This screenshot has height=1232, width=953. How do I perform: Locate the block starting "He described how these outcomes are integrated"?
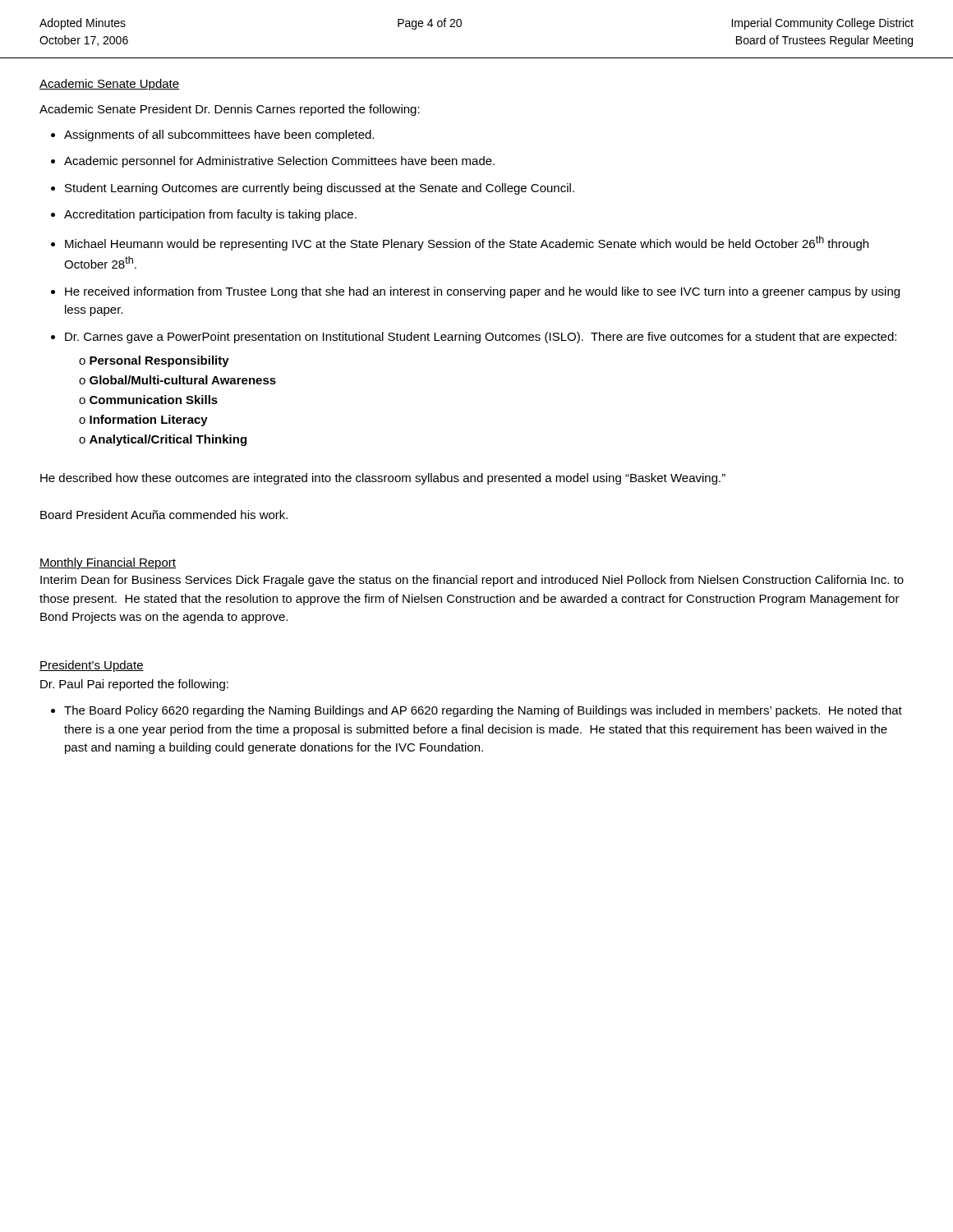383,478
